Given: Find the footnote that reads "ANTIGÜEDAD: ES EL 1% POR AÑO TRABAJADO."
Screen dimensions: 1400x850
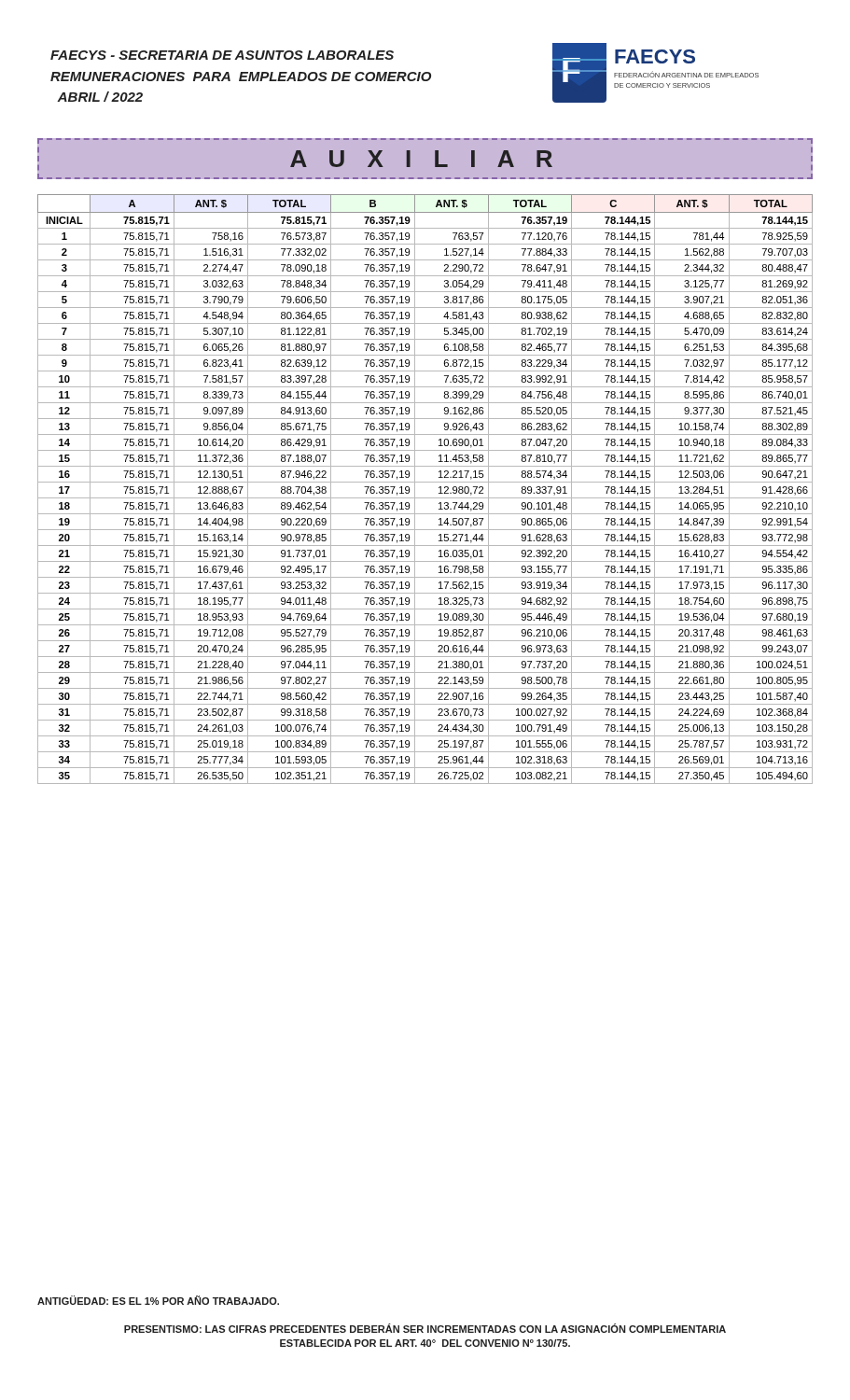Looking at the screenshot, I should [158, 1300].
